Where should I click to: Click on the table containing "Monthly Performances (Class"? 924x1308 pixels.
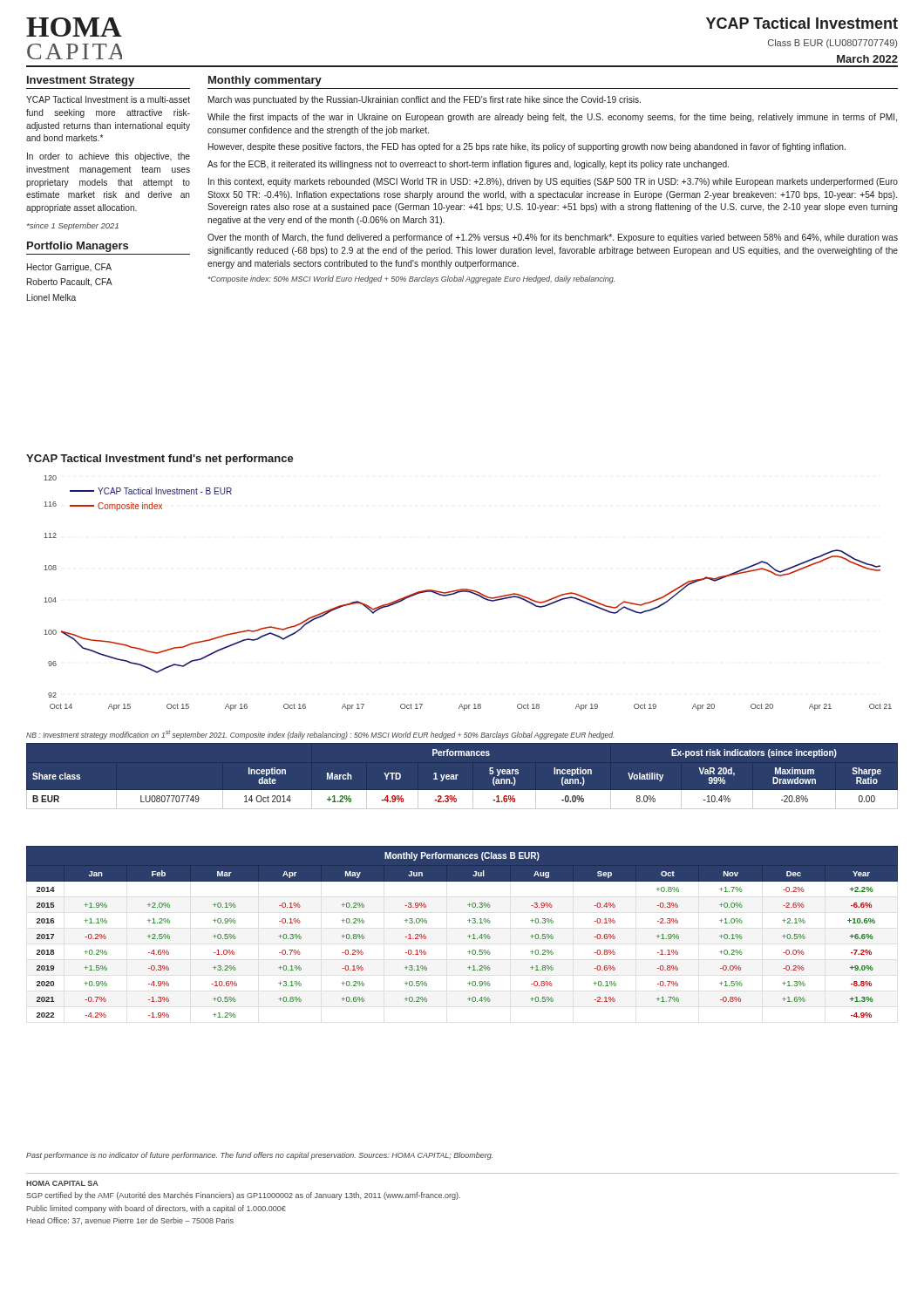462,934
